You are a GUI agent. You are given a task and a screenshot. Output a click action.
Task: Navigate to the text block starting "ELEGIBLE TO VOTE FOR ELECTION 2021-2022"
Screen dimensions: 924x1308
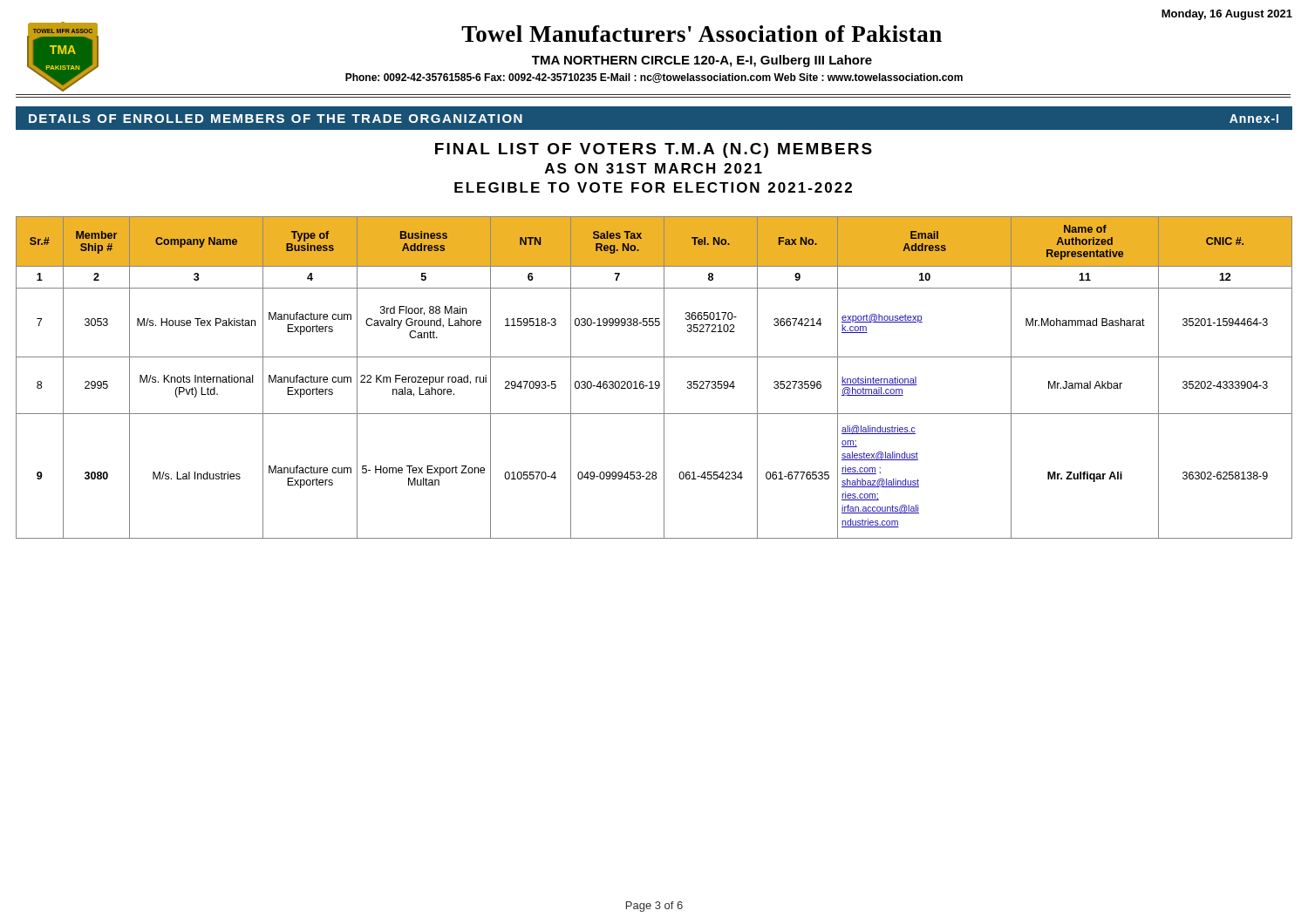point(654,188)
